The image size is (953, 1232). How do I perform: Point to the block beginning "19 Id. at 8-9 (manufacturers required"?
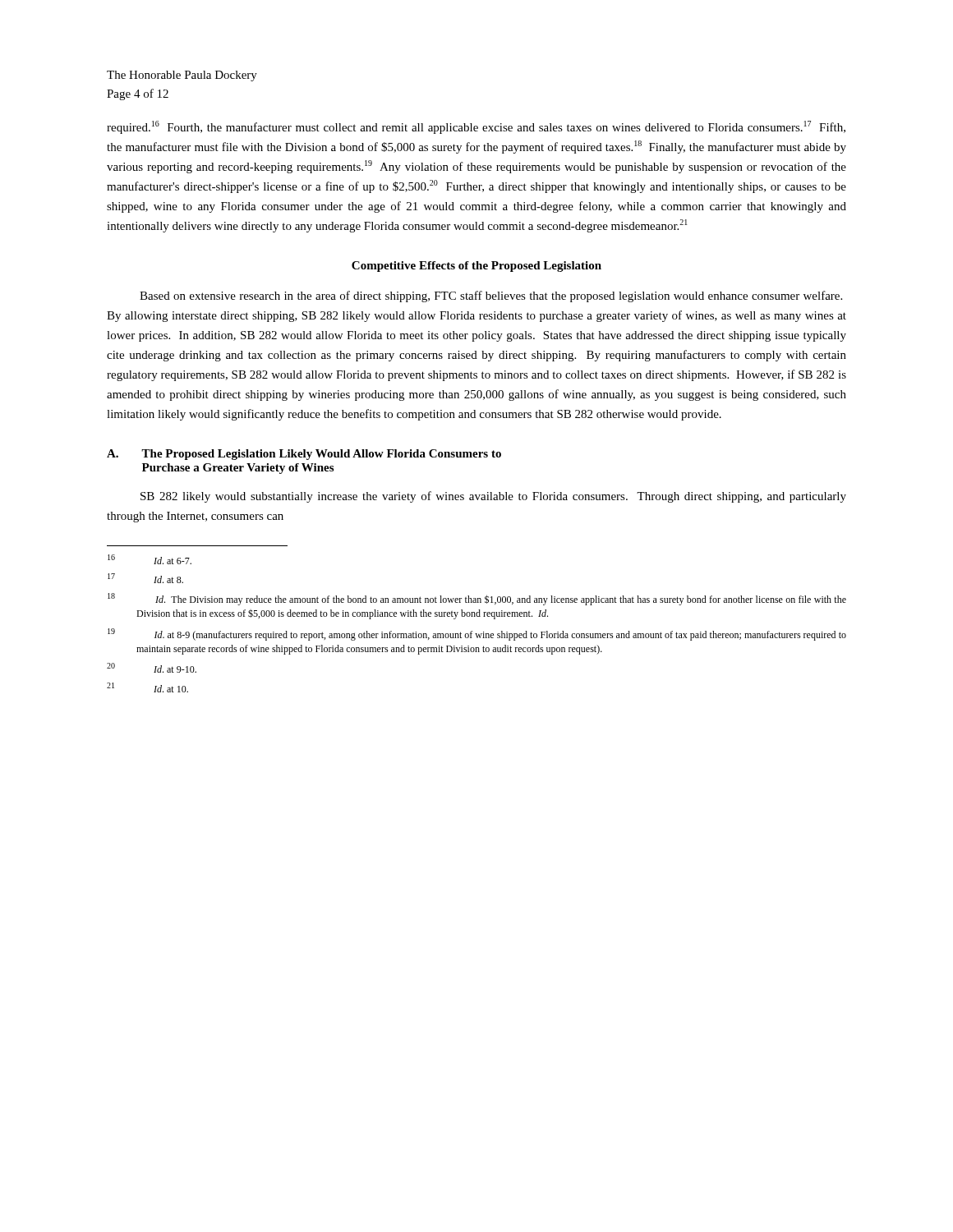tap(476, 642)
